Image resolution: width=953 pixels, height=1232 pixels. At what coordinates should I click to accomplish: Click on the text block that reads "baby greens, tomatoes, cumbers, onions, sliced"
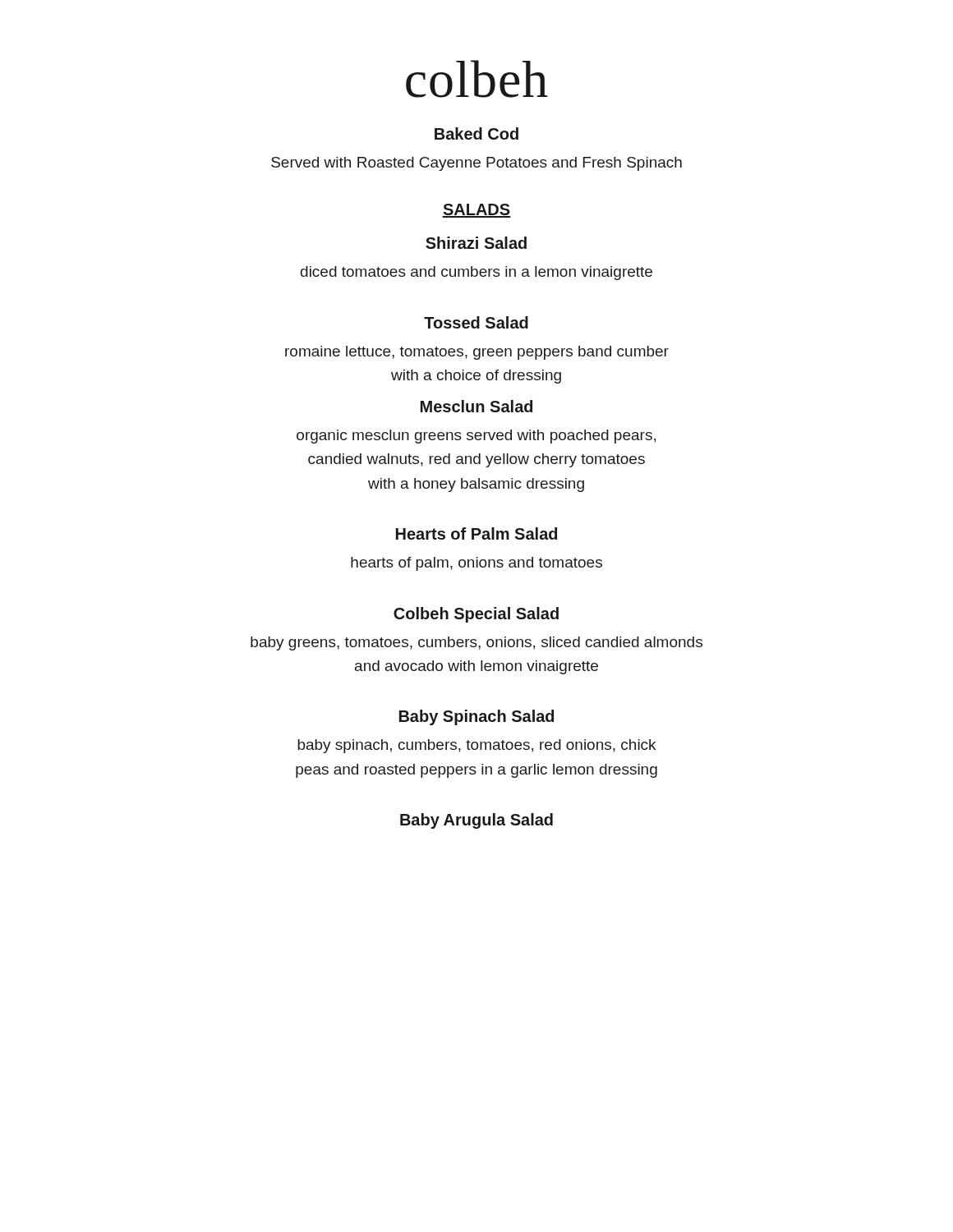point(476,654)
